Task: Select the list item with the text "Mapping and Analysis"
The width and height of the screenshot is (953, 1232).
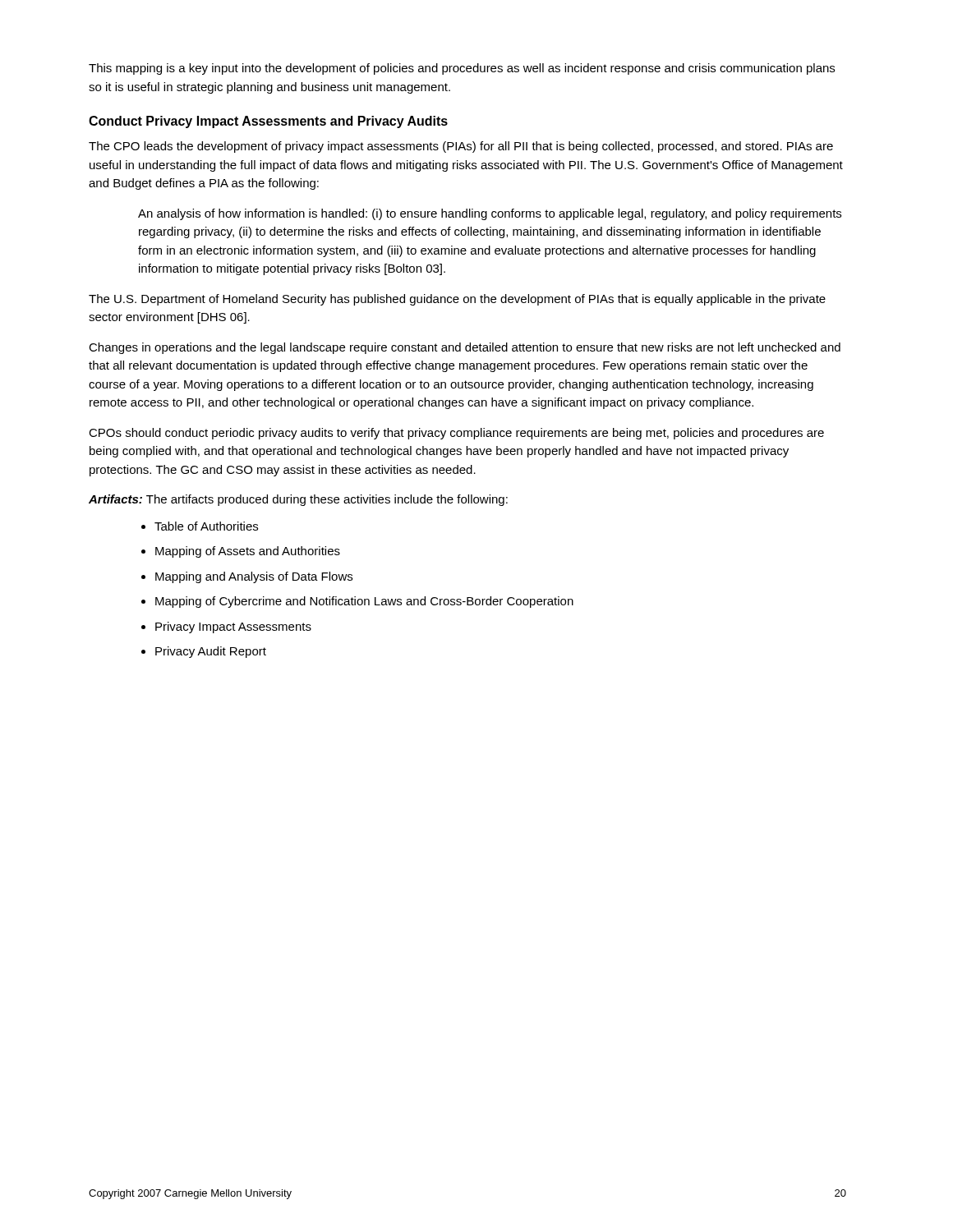Action: point(254,576)
